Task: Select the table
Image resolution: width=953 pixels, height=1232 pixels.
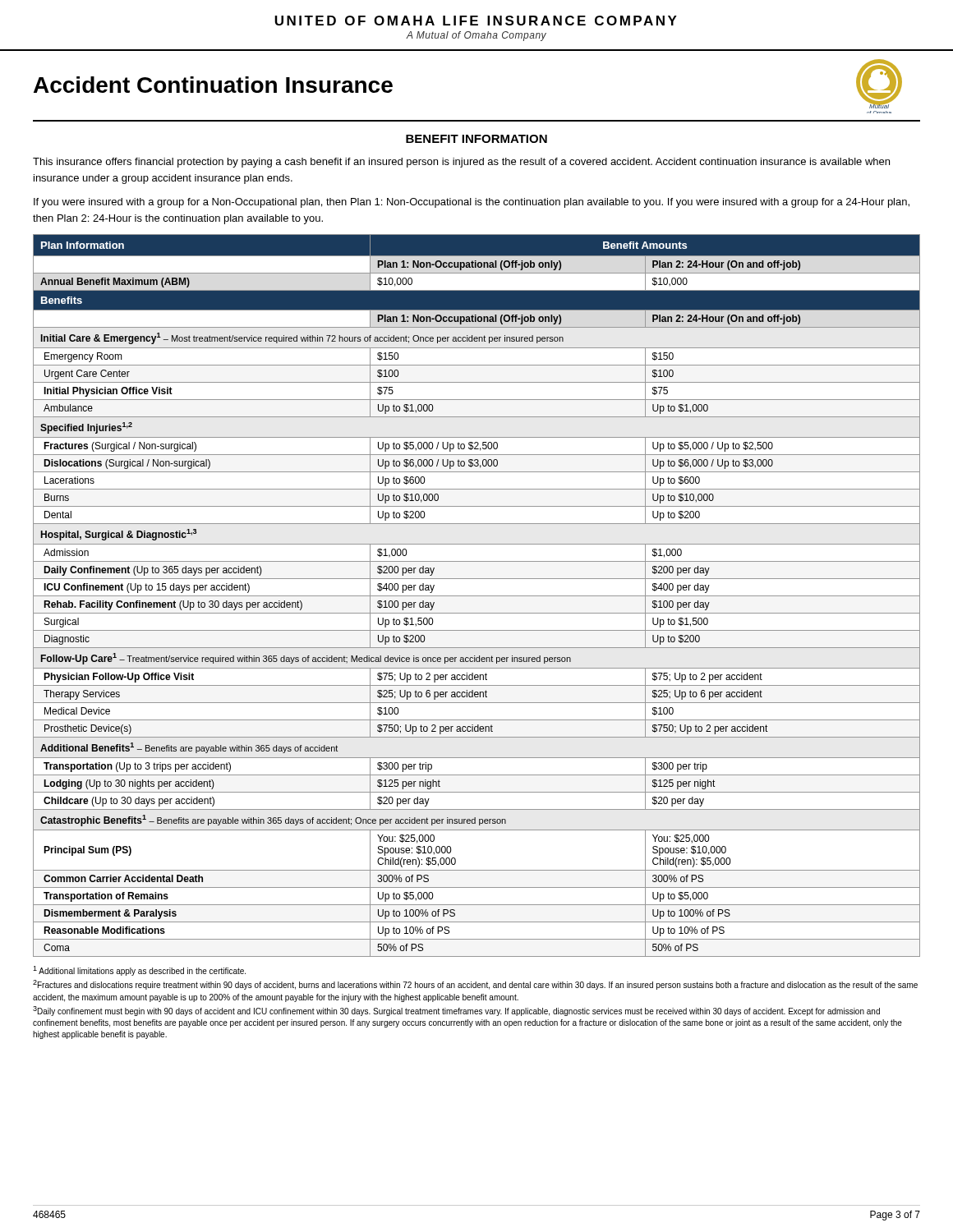Action: (476, 595)
